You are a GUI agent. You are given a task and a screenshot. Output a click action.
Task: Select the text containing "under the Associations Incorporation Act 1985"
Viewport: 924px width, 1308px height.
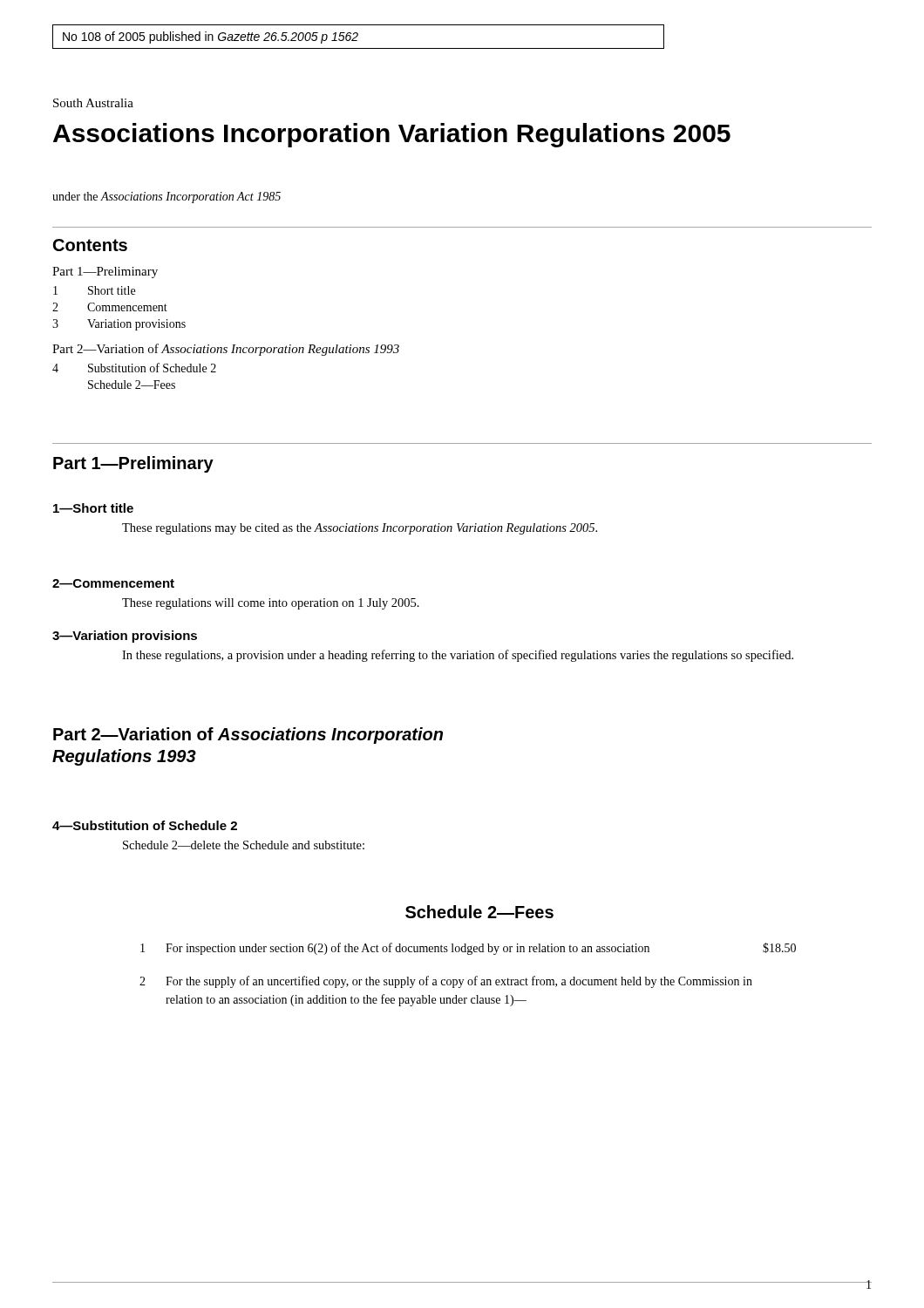(167, 197)
